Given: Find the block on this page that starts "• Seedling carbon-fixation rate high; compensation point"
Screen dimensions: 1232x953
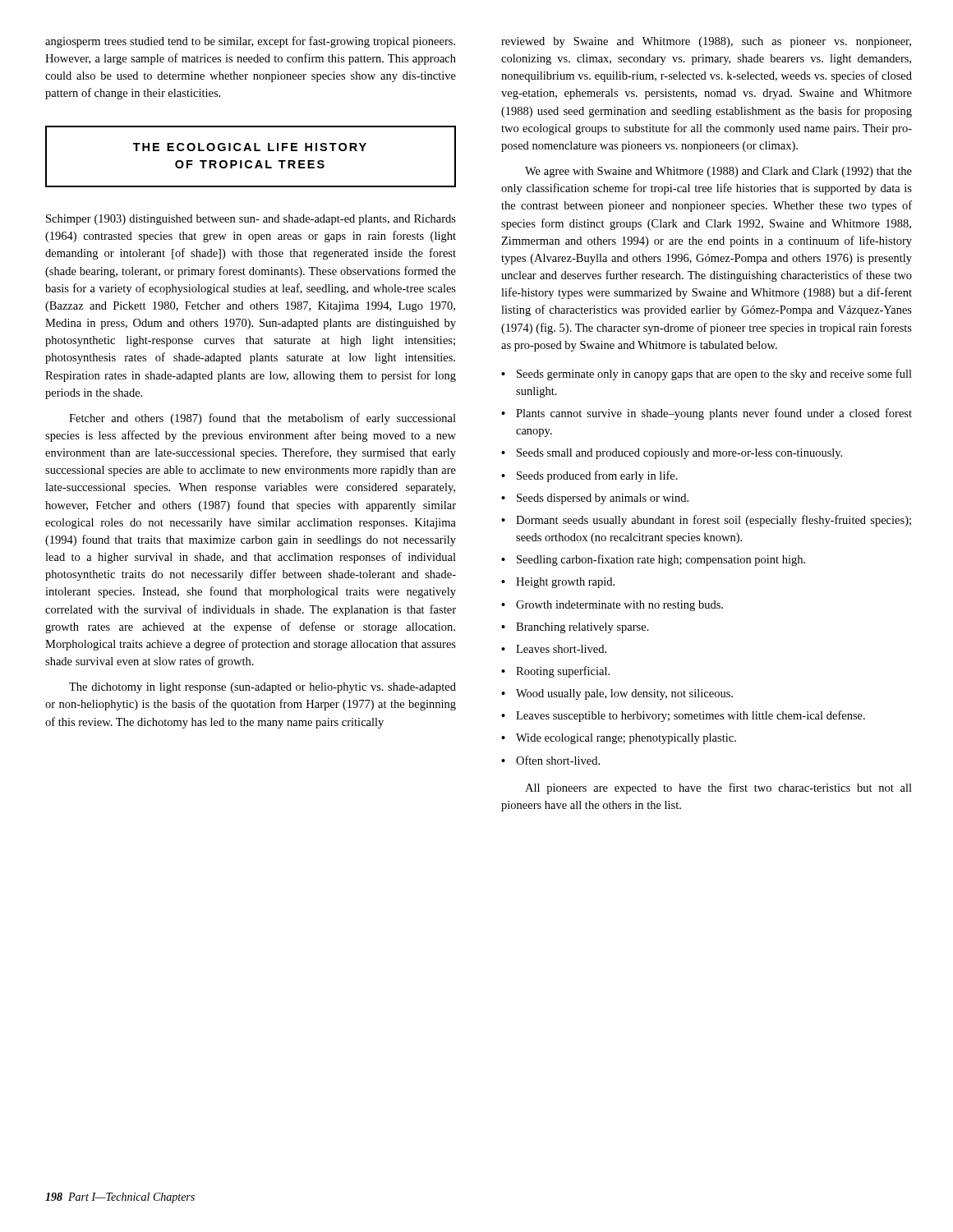Looking at the screenshot, I should pyautogui.click(x=707, y=560).
